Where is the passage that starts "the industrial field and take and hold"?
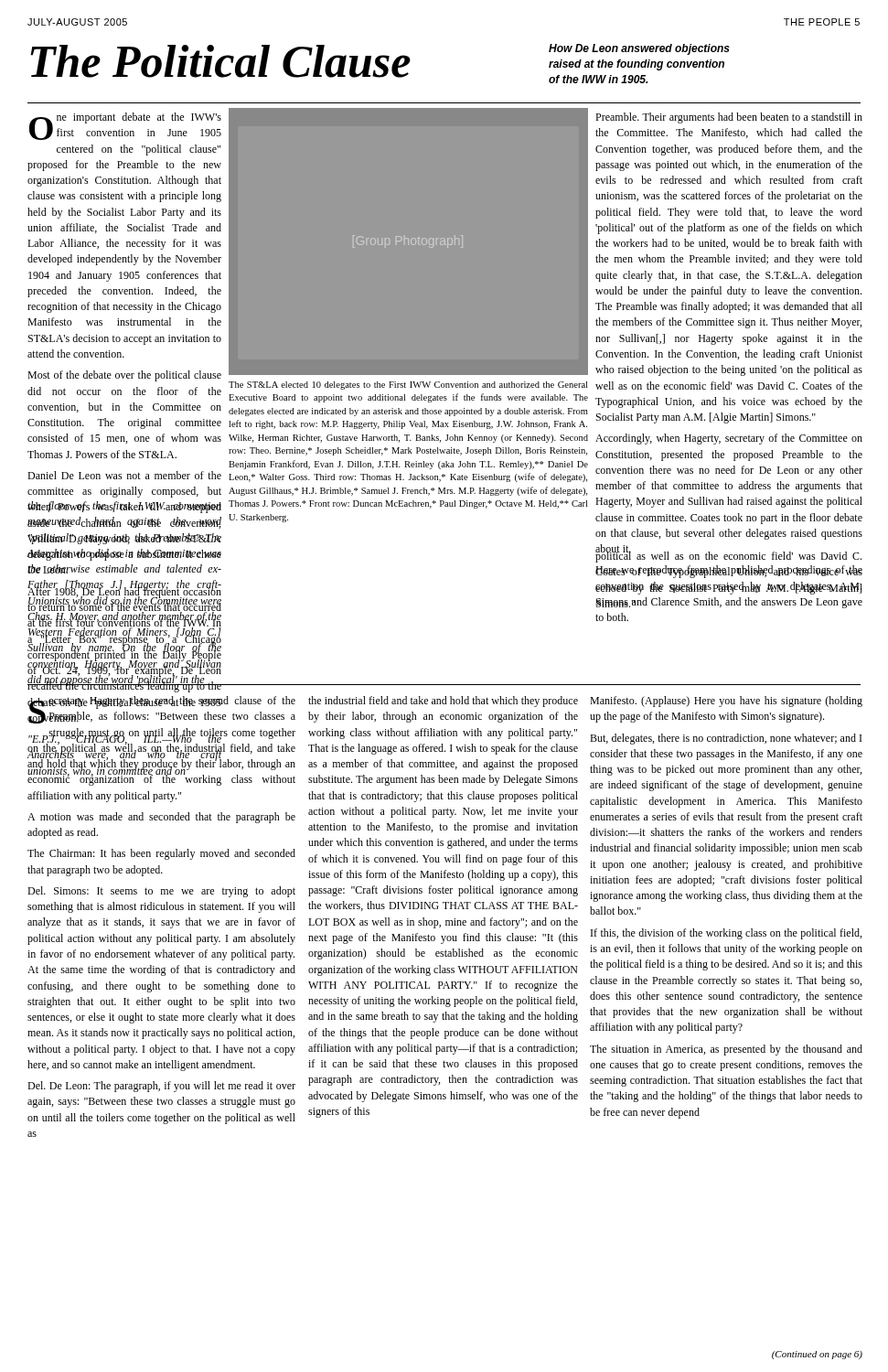888x1372 pixels. coord(443,906)
